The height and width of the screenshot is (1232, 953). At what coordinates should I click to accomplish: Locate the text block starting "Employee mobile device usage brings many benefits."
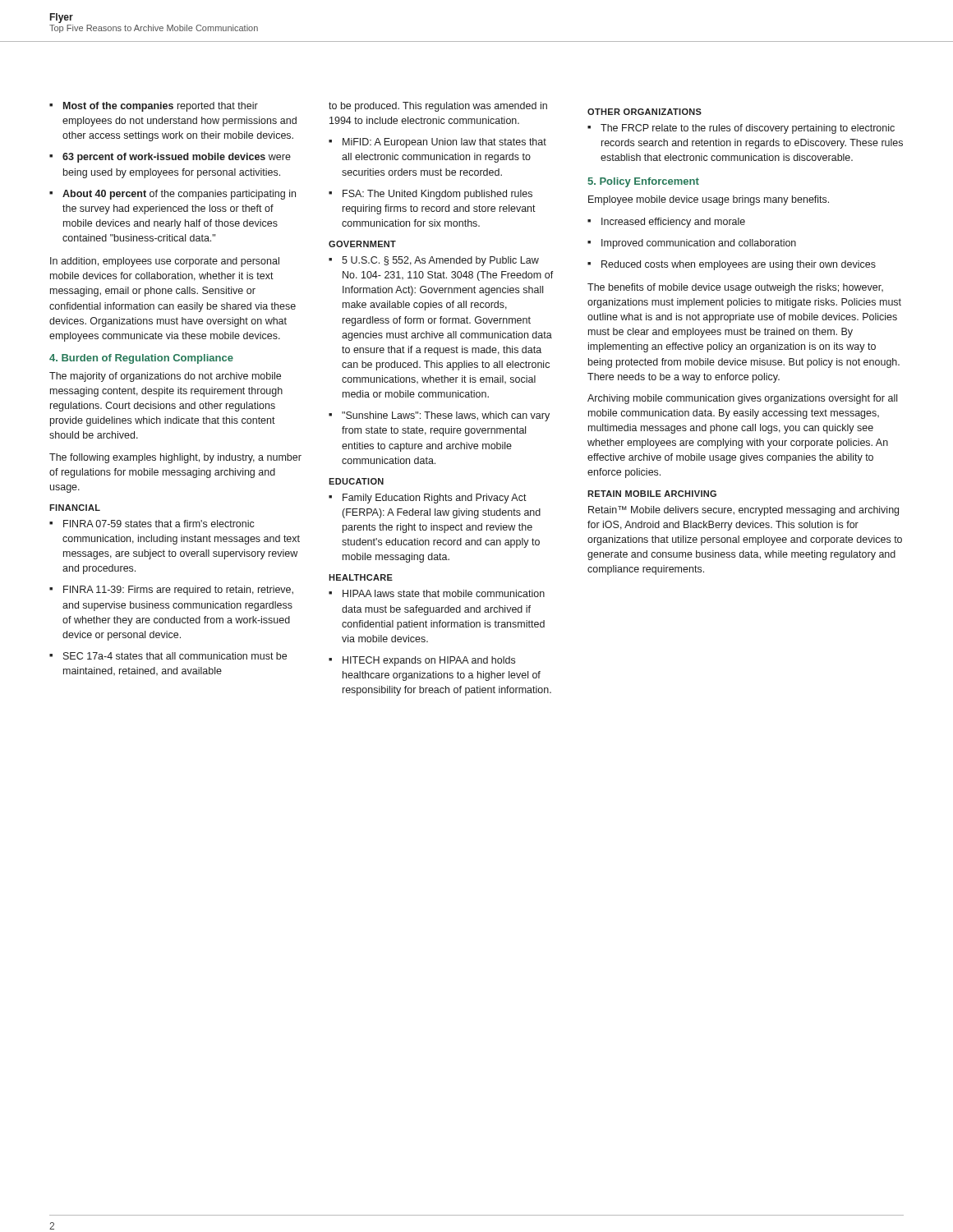[709, 200]
